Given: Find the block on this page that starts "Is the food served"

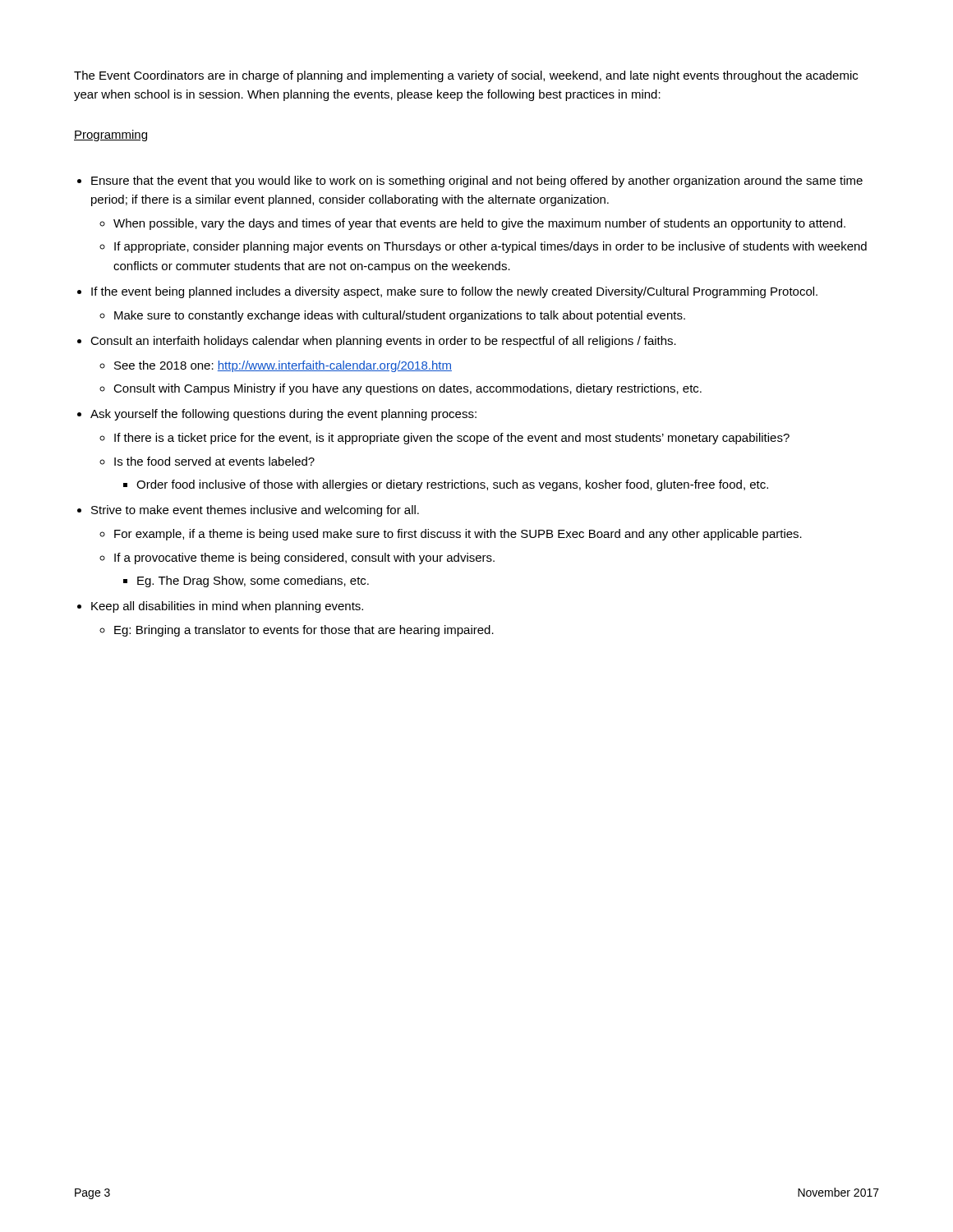Looking at the screenshot, I should click(x=496, y=474).
